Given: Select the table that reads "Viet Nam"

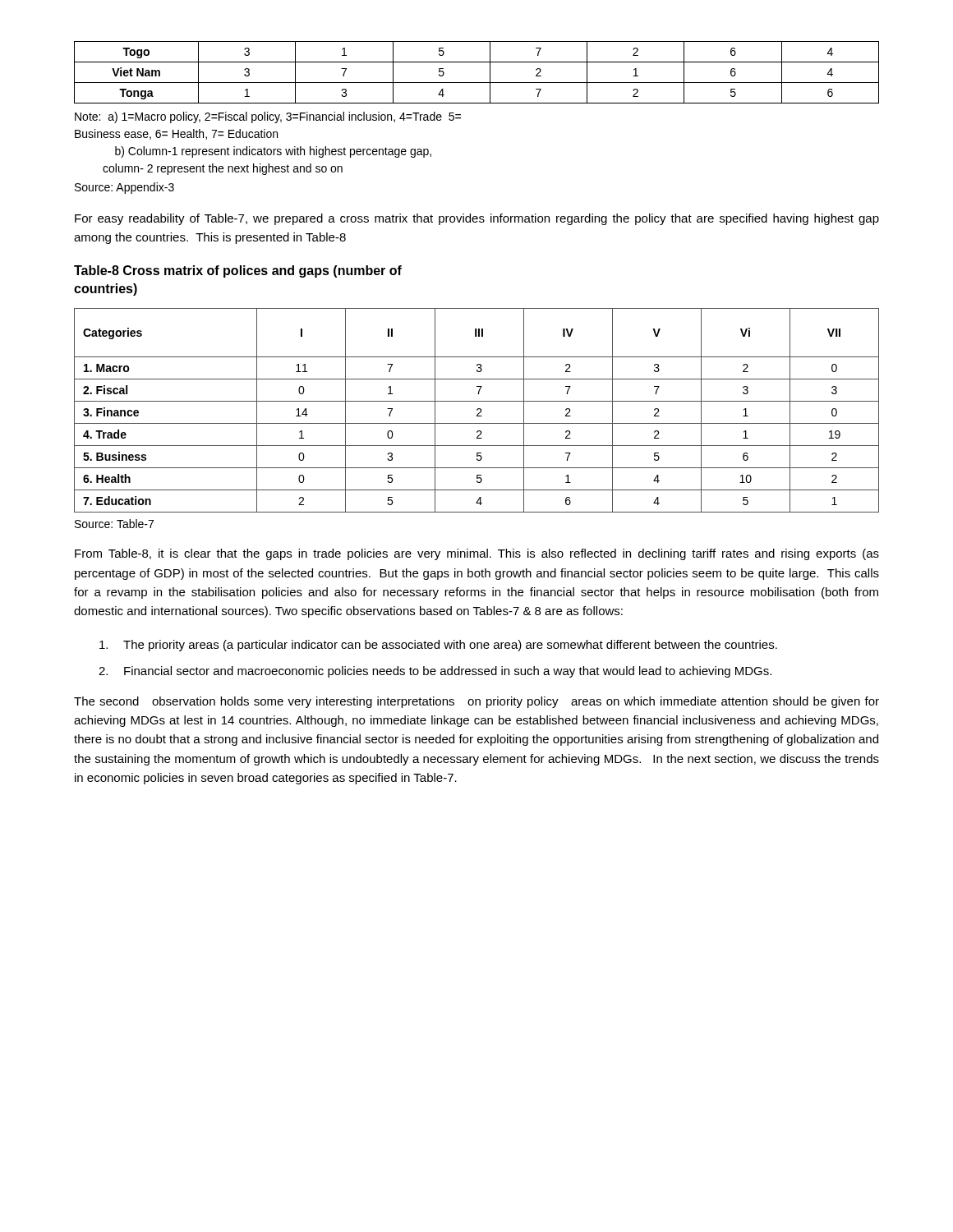Looking at the screenshot, I should tap(476, 72).
